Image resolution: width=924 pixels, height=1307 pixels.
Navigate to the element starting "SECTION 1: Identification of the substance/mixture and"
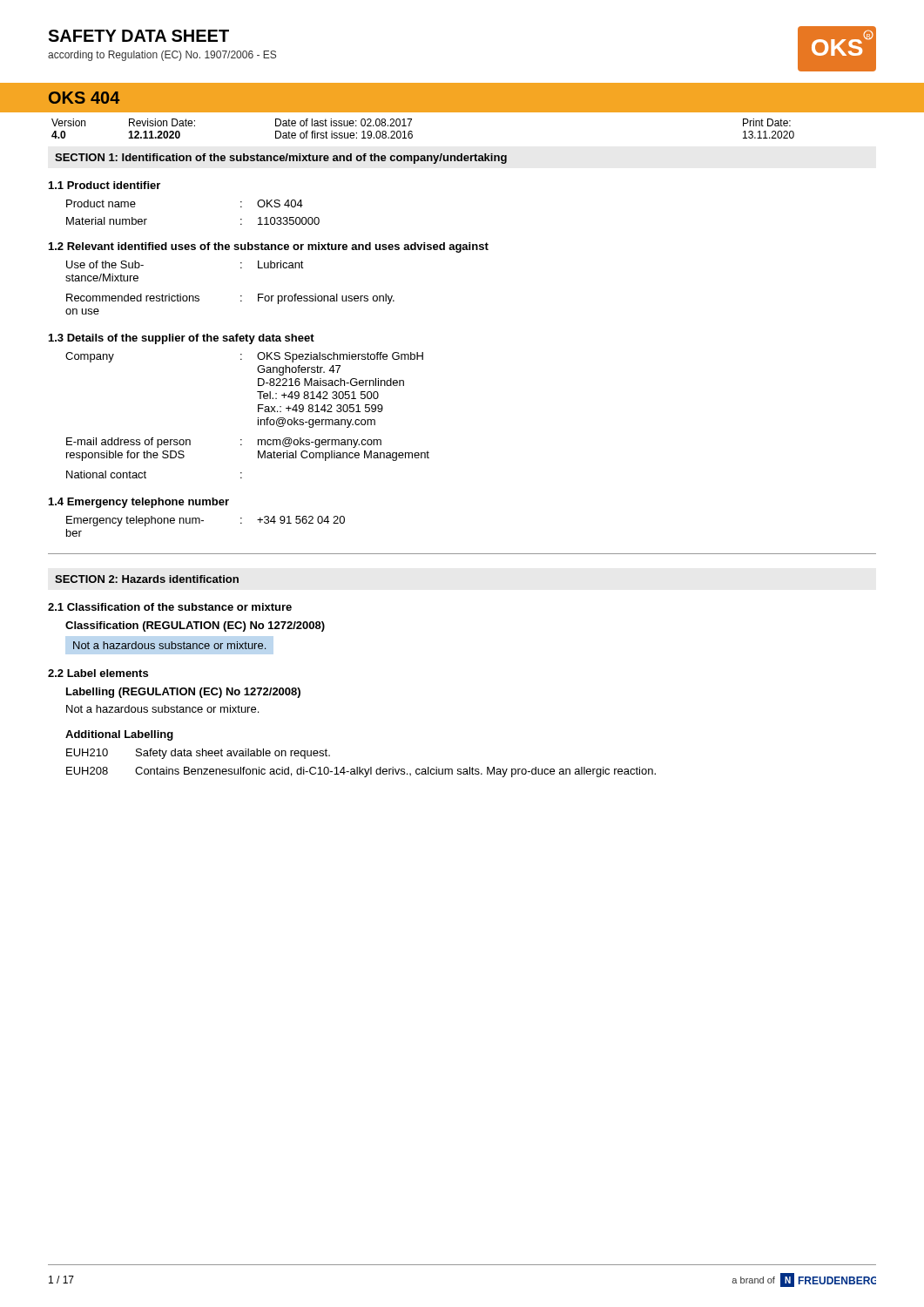pyautogui.click(x=281, y=157)
